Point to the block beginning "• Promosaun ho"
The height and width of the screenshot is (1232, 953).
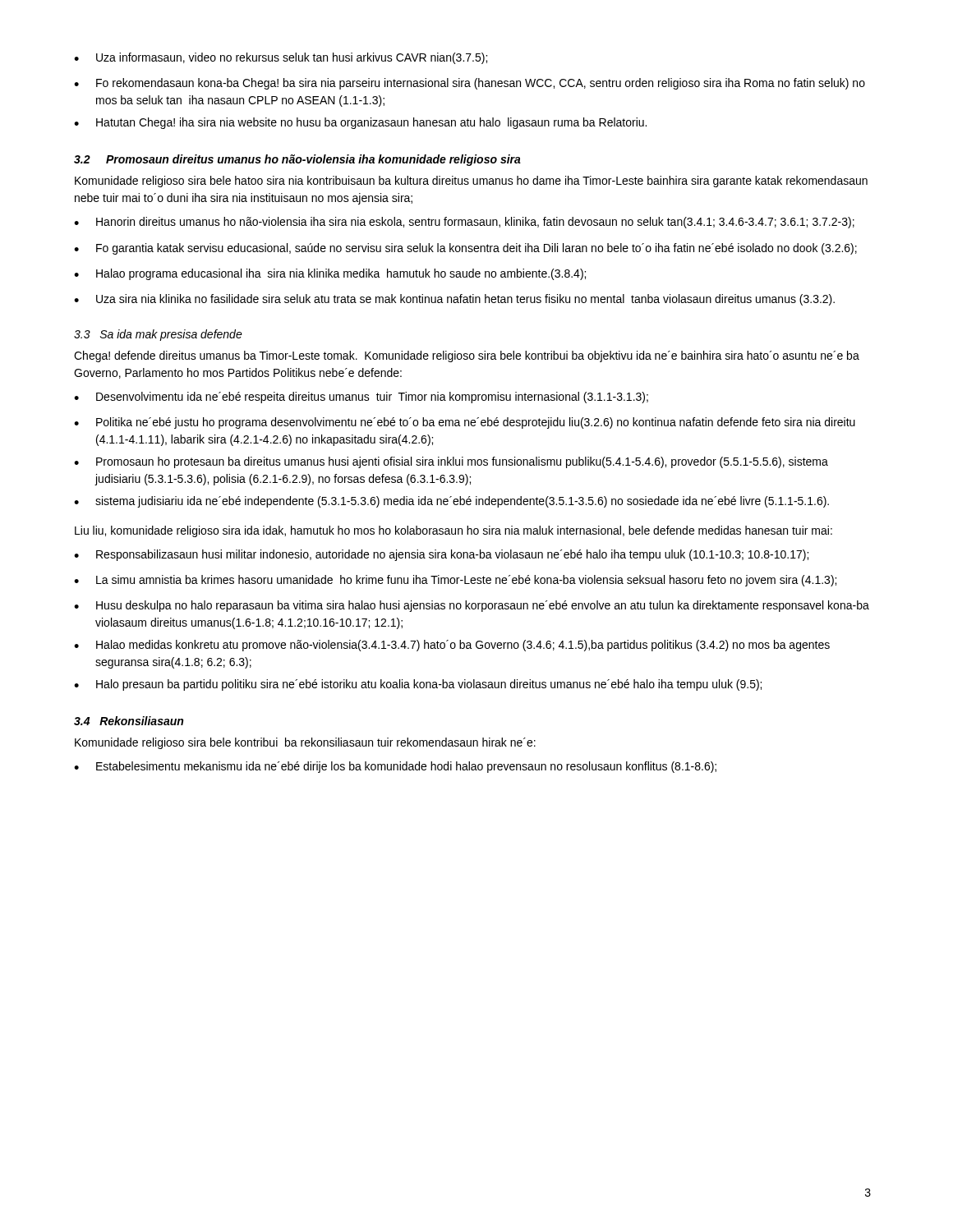[472, 471]
